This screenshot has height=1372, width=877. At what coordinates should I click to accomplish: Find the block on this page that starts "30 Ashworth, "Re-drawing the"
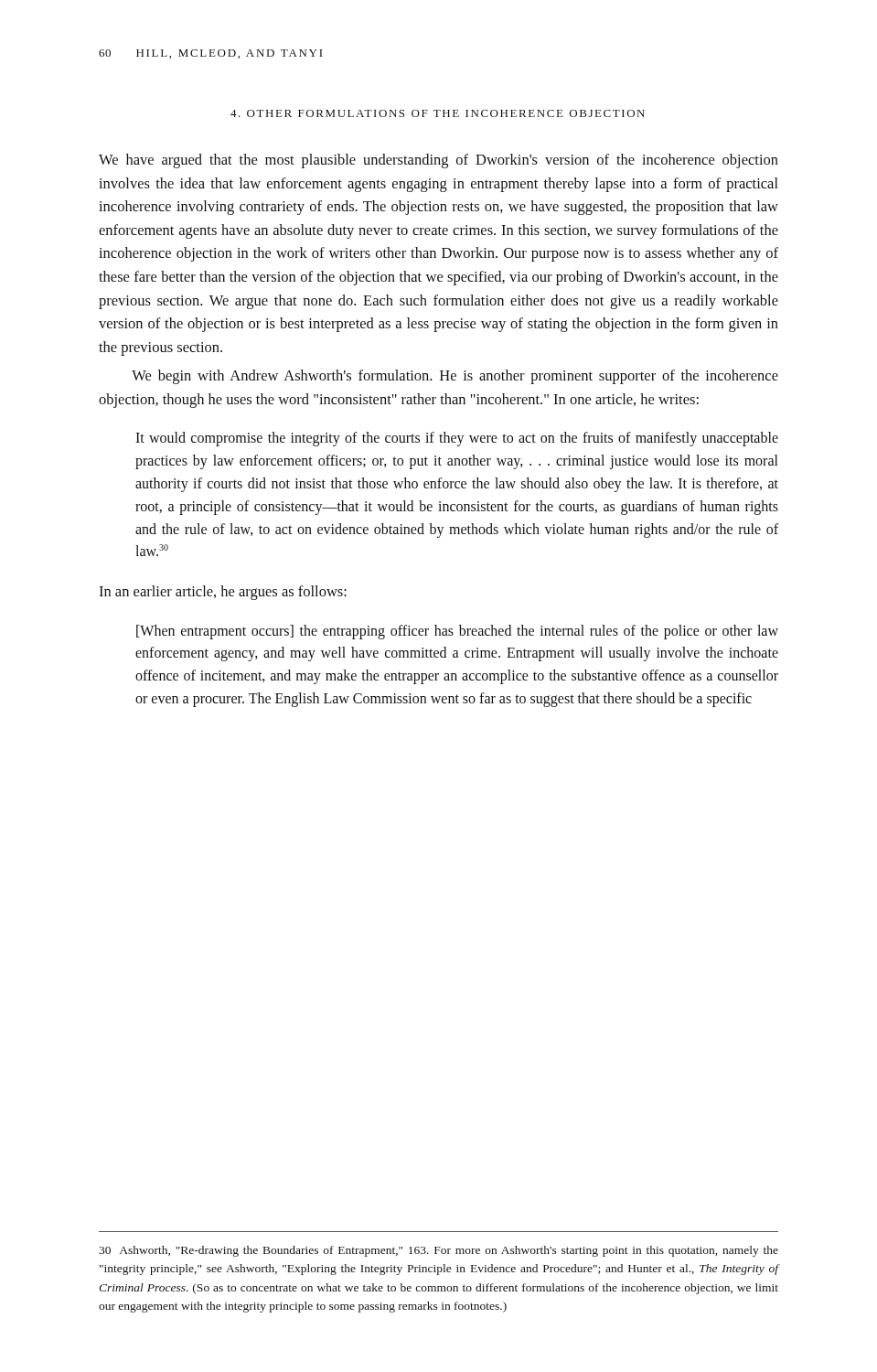click(x=438, y=1278)
